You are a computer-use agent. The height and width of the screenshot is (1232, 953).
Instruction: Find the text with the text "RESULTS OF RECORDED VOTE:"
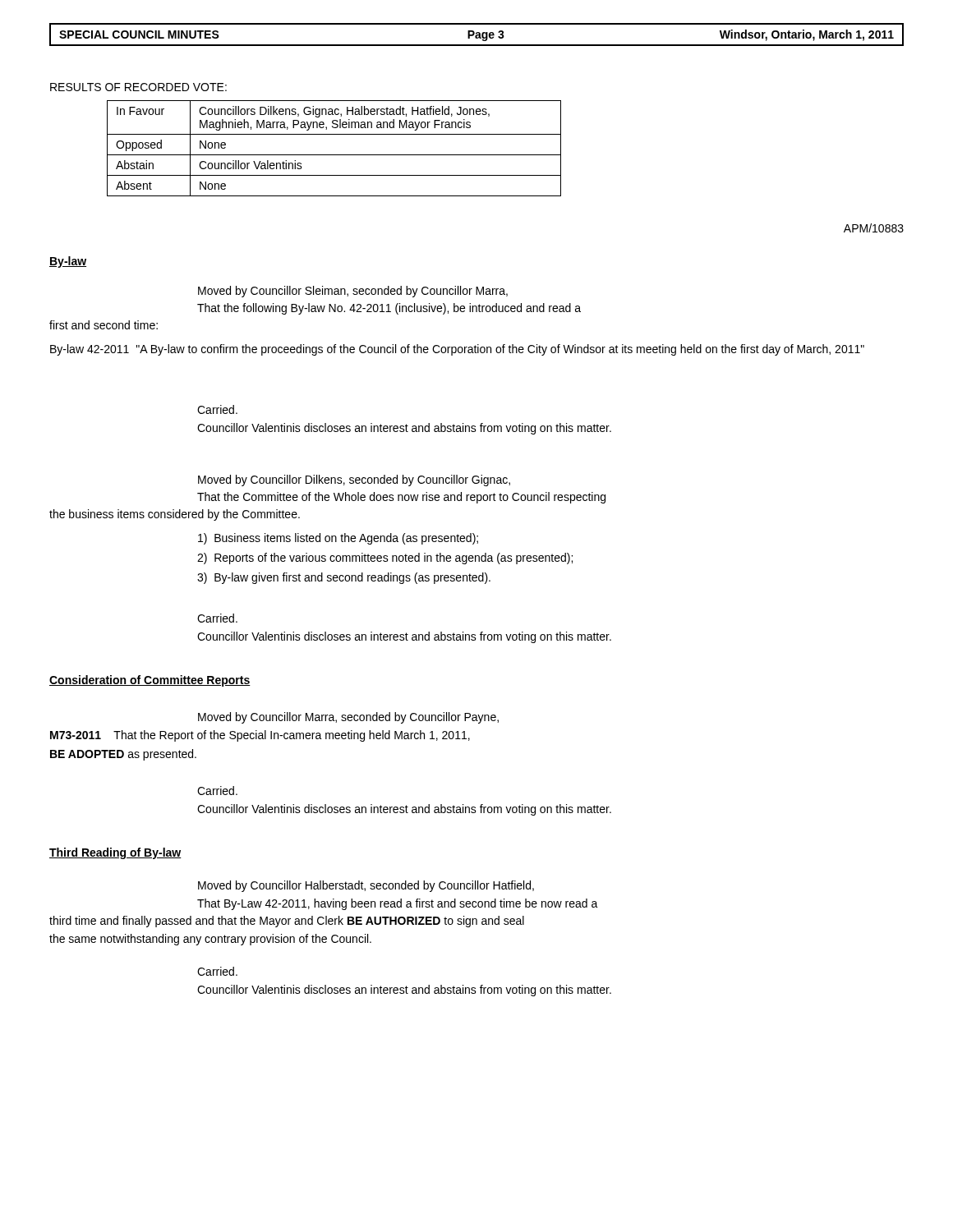click(138, 87)
